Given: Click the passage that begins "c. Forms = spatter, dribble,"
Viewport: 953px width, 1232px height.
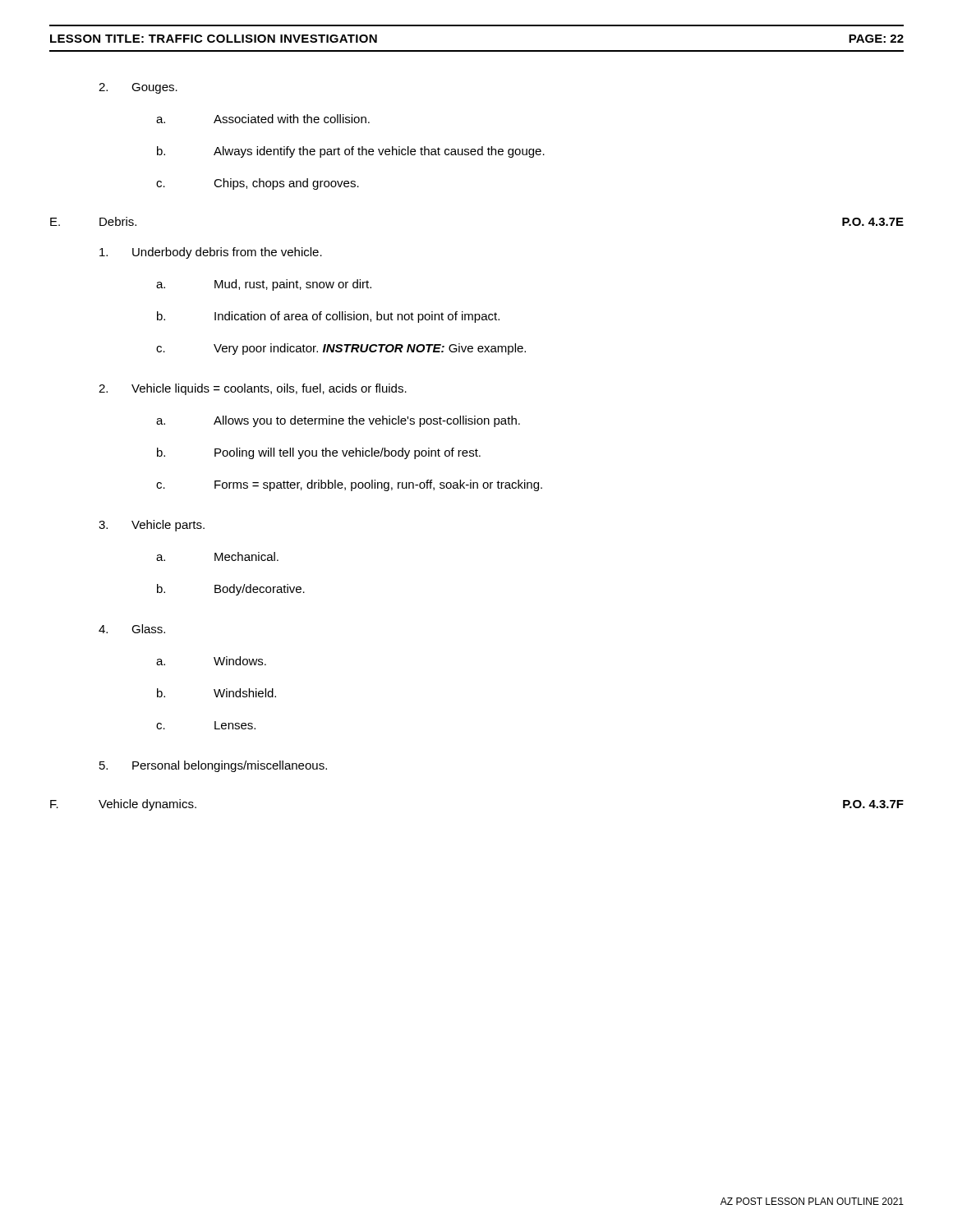Looking at the screenshot, I should (x=530, y=484).
